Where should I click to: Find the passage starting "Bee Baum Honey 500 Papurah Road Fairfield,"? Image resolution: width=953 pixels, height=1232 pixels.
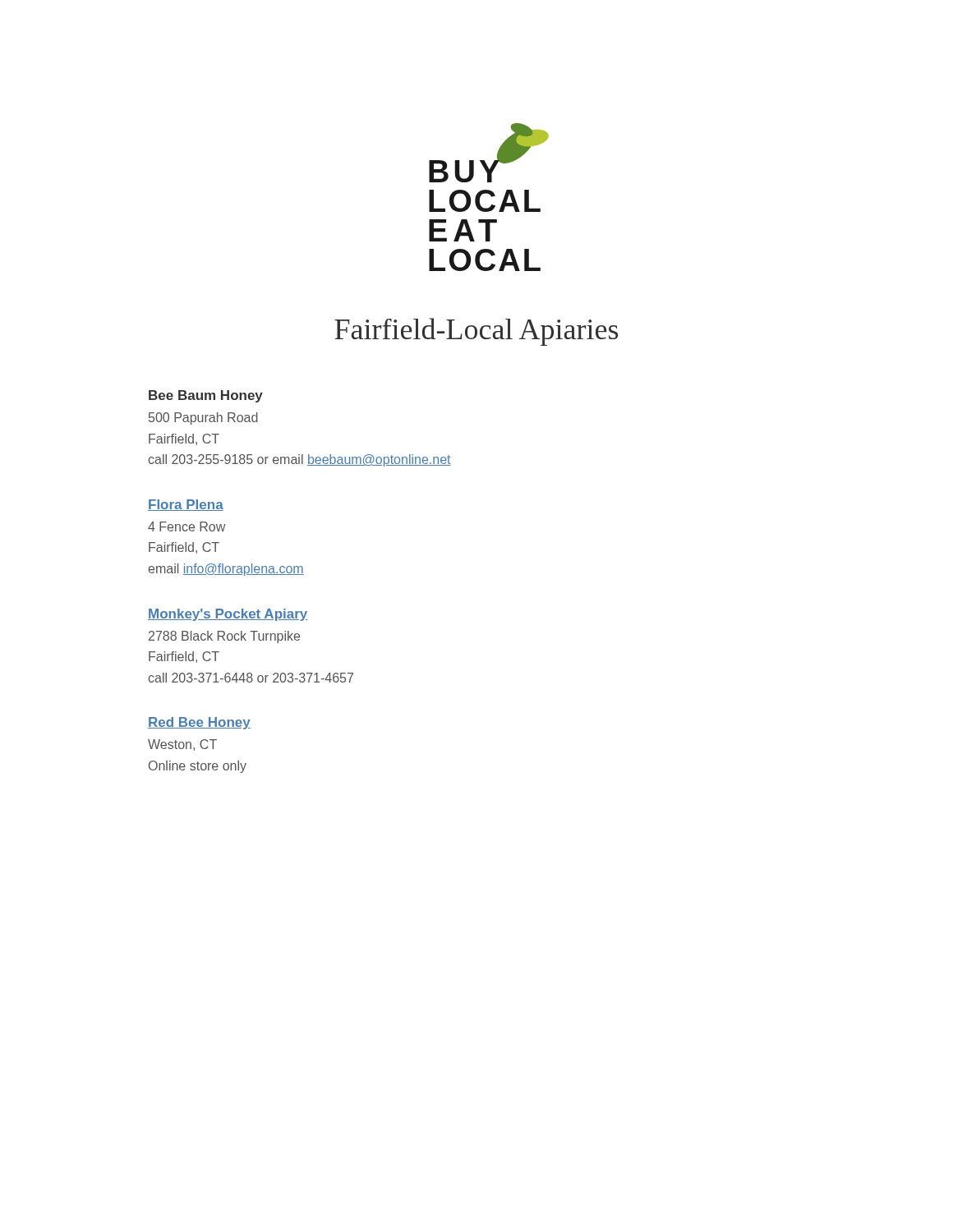pyautogui.click(x=206, y=396)
